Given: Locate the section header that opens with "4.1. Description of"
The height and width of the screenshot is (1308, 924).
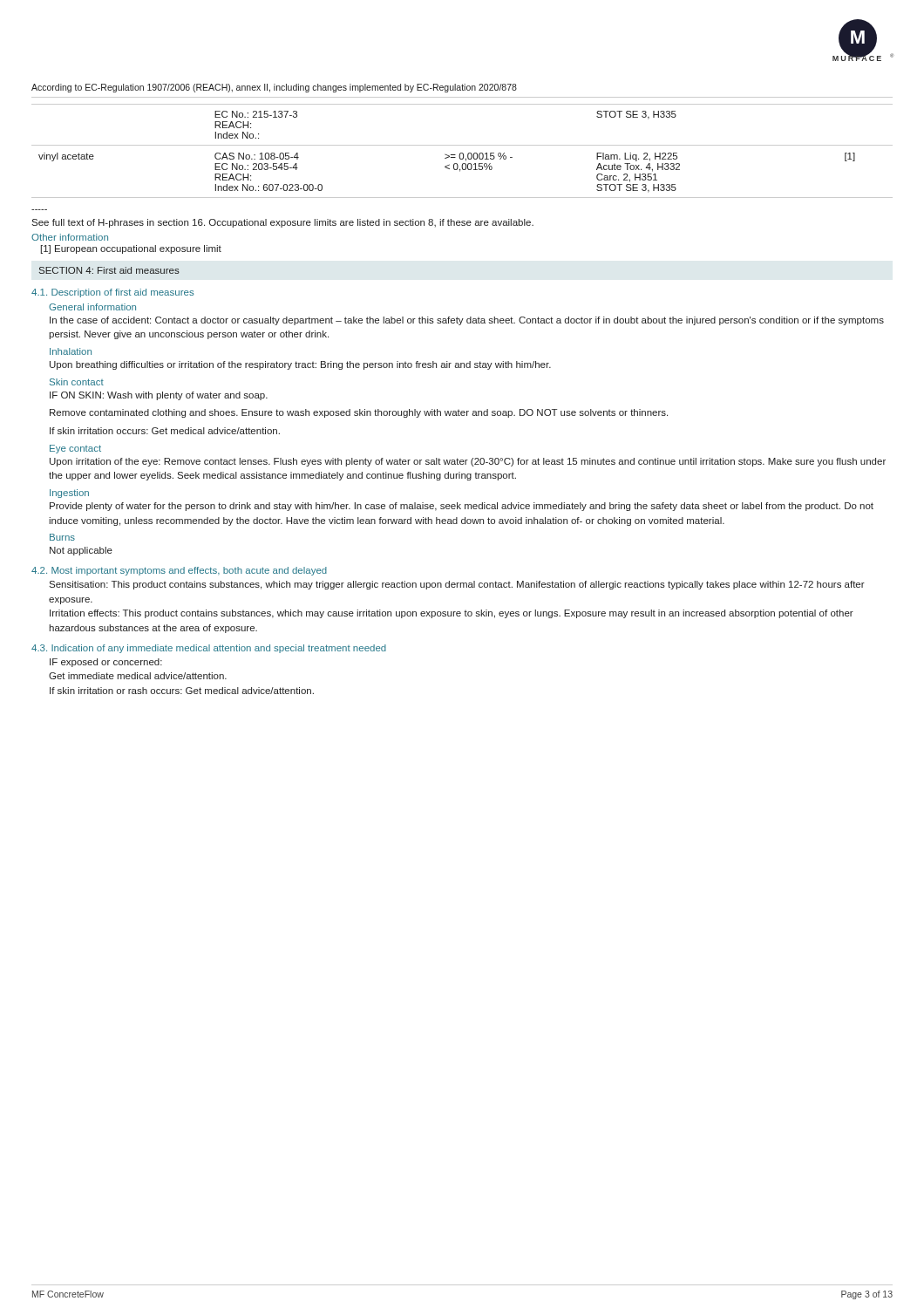Looking at the screenshot, I should click(113, 292).
